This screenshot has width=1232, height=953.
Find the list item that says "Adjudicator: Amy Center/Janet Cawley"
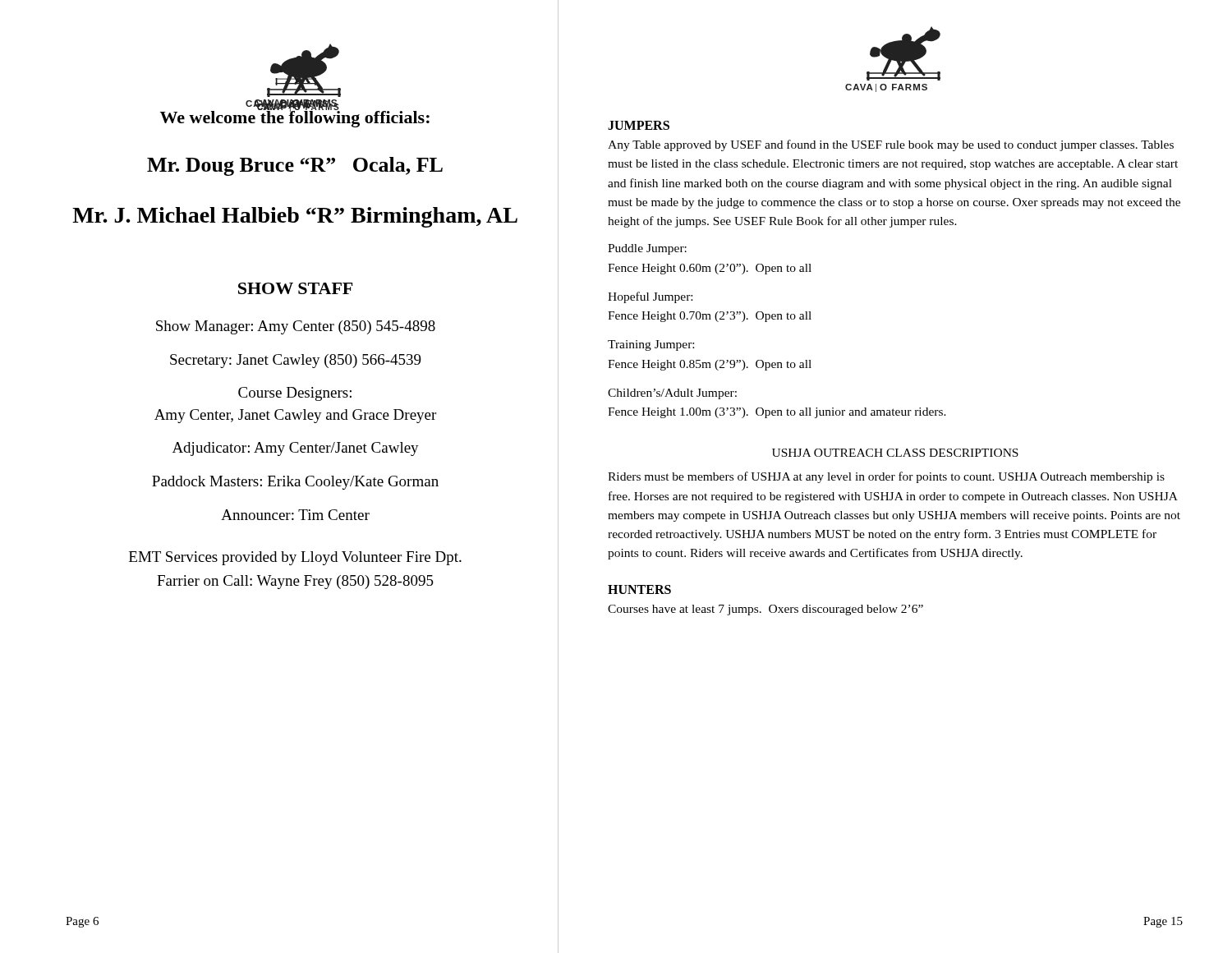pos(295,448)
